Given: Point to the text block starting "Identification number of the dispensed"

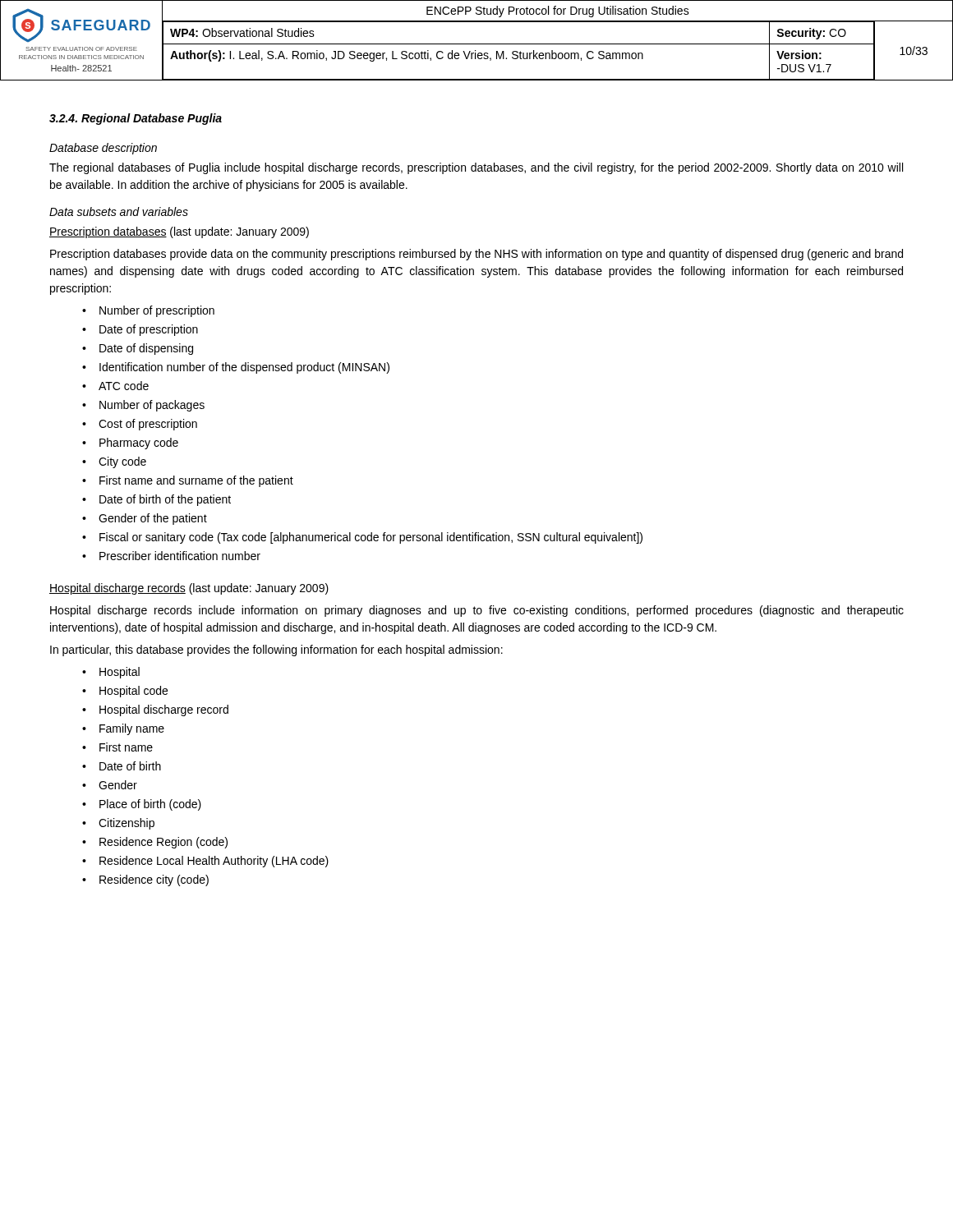Looking at the screenshot, I should (244, 367).
